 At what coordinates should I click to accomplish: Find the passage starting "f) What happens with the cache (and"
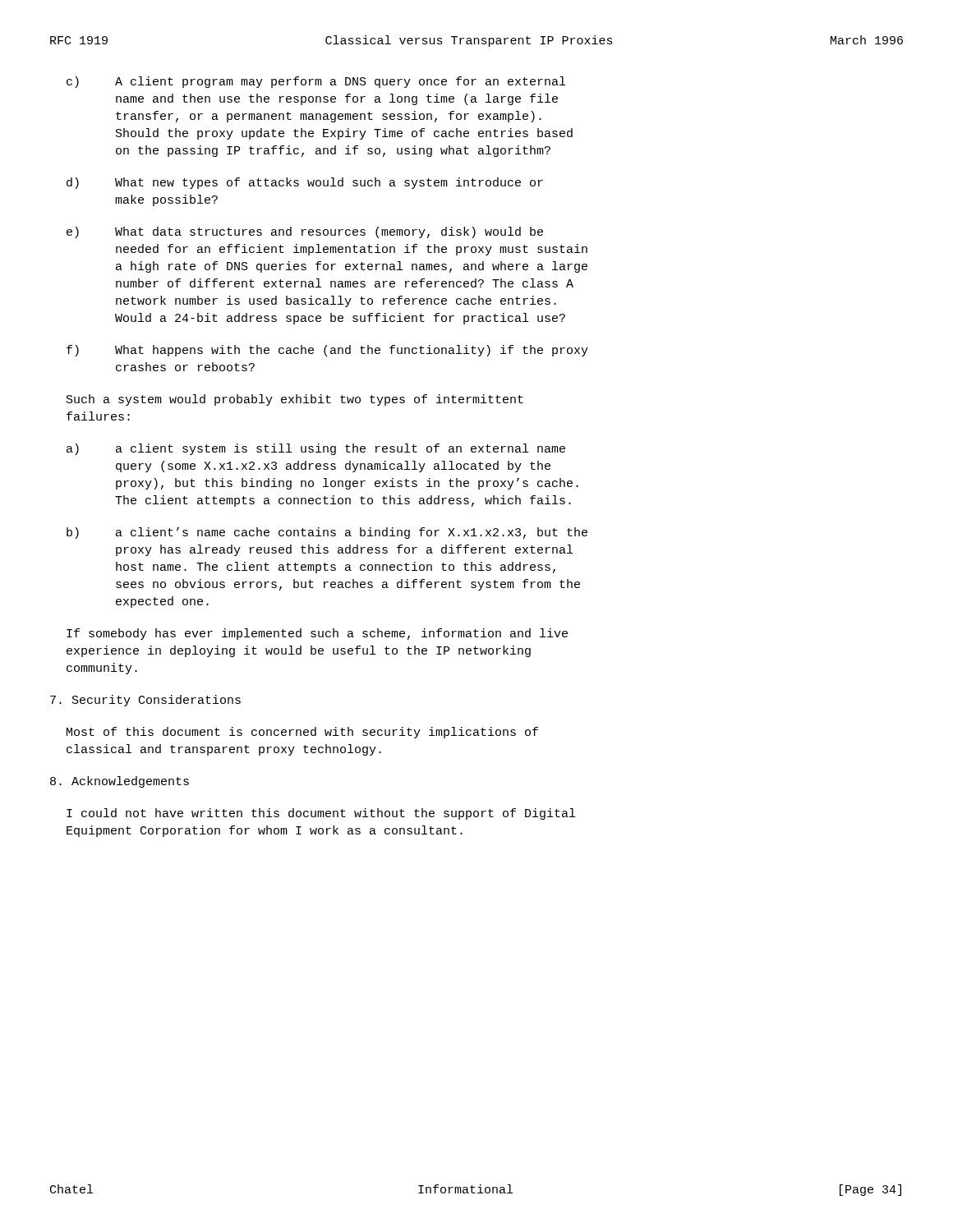476,360
